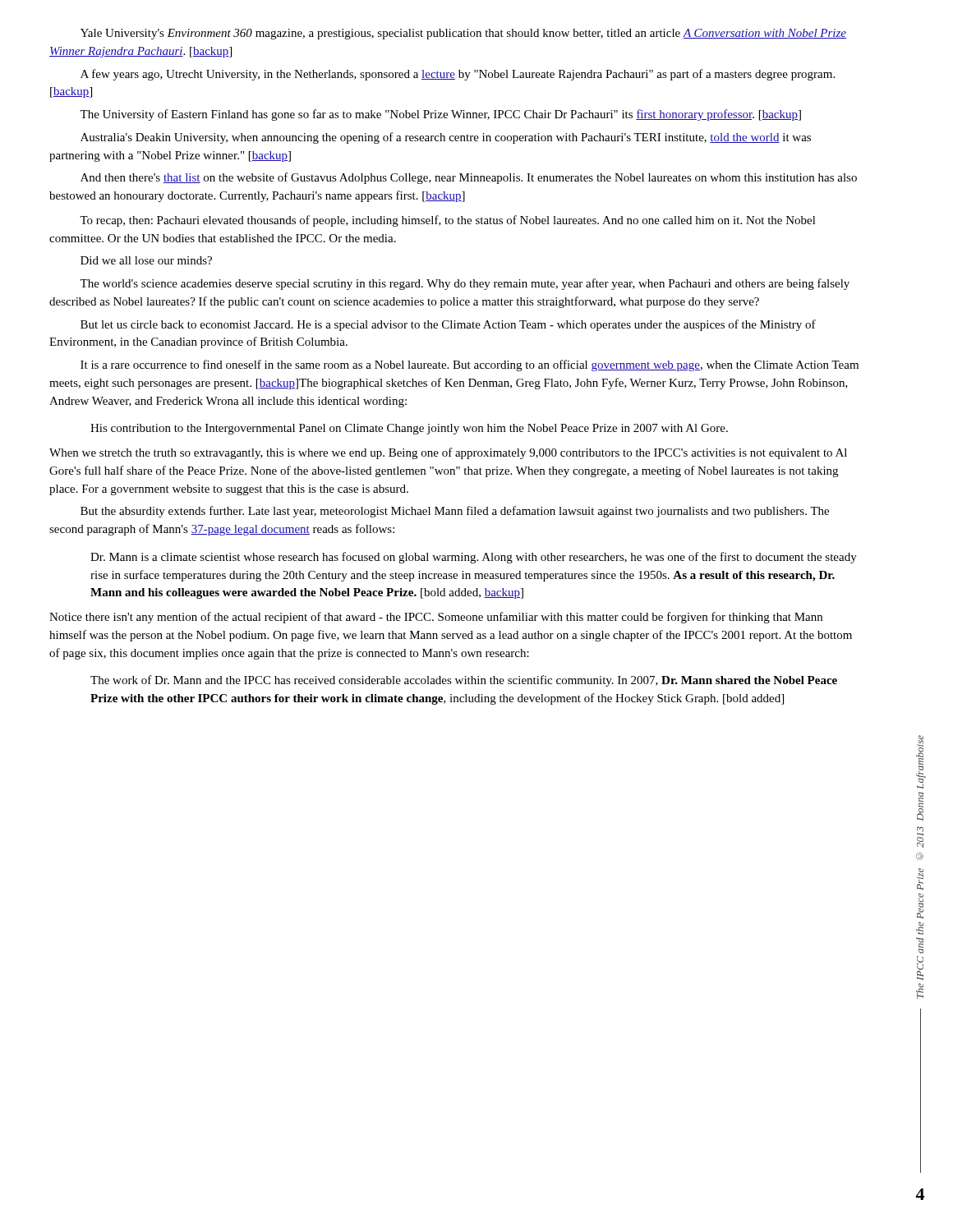The height and width of the screenshot is (1232, 953).
Task: Locate the text block with the text "Australia's Deakin University,"
Action: pyautogui.click(x=456, y=147)
